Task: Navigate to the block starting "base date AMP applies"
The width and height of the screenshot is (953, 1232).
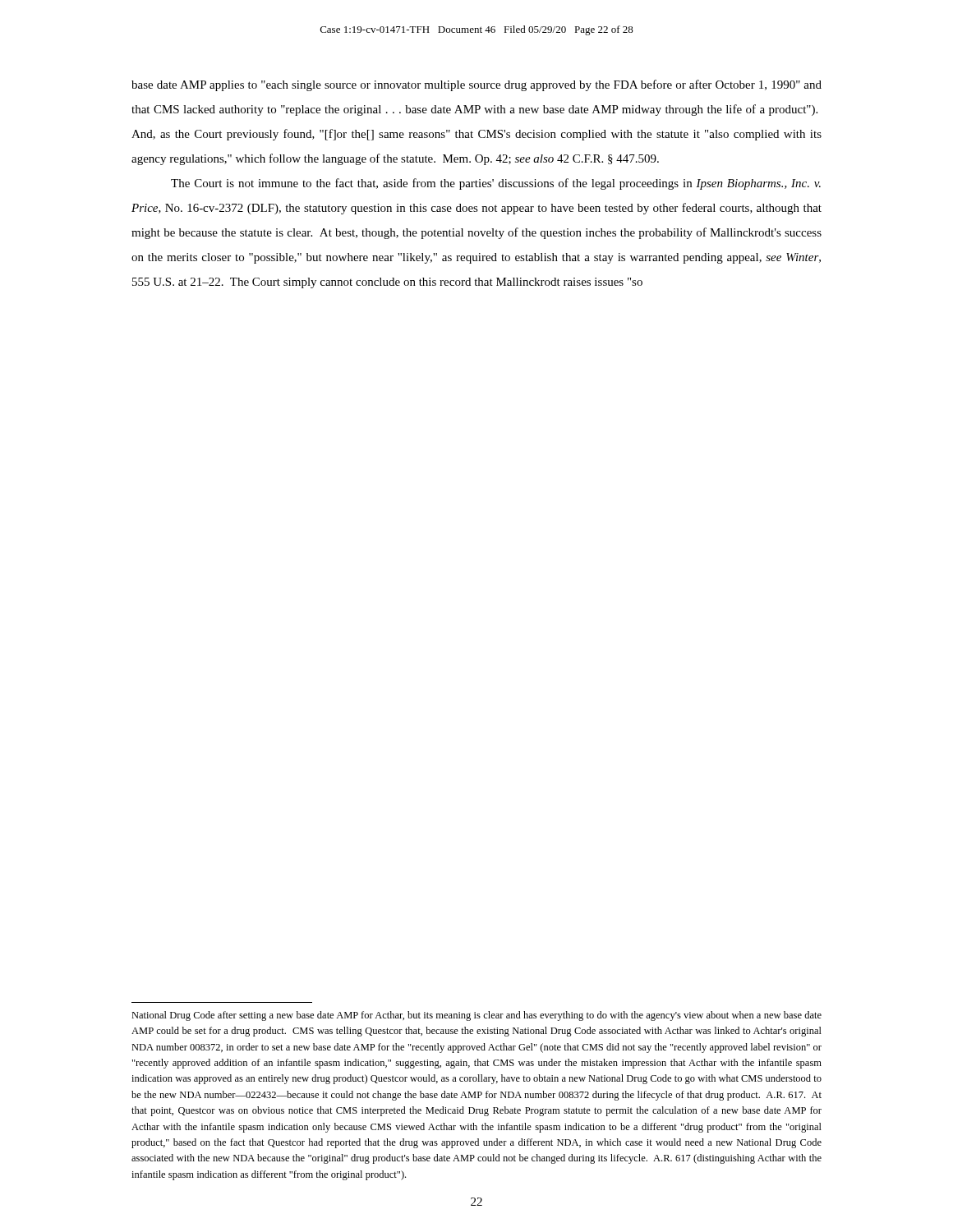Action: click(x=476, y=122)
